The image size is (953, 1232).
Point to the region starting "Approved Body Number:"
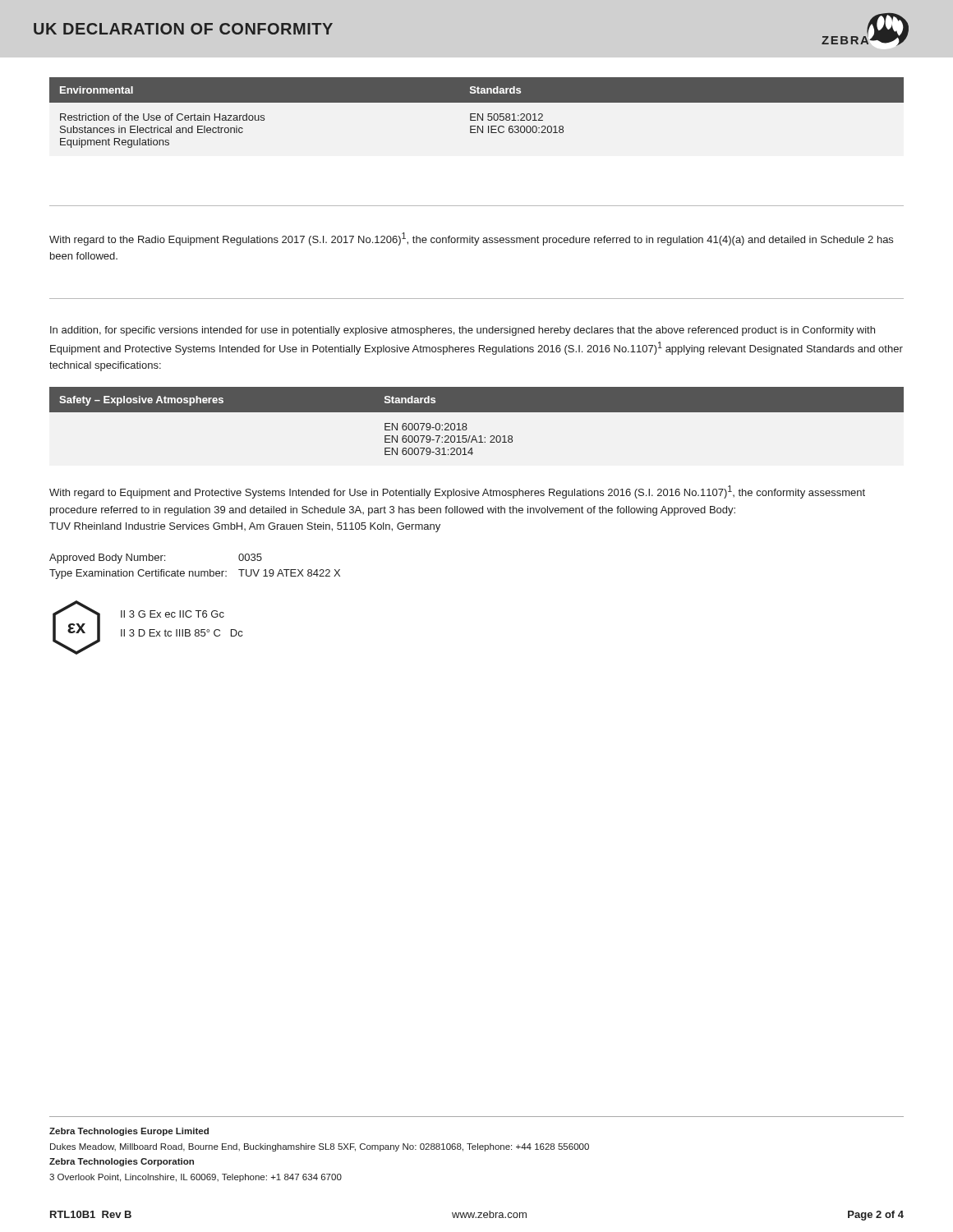tap(195, 565)
